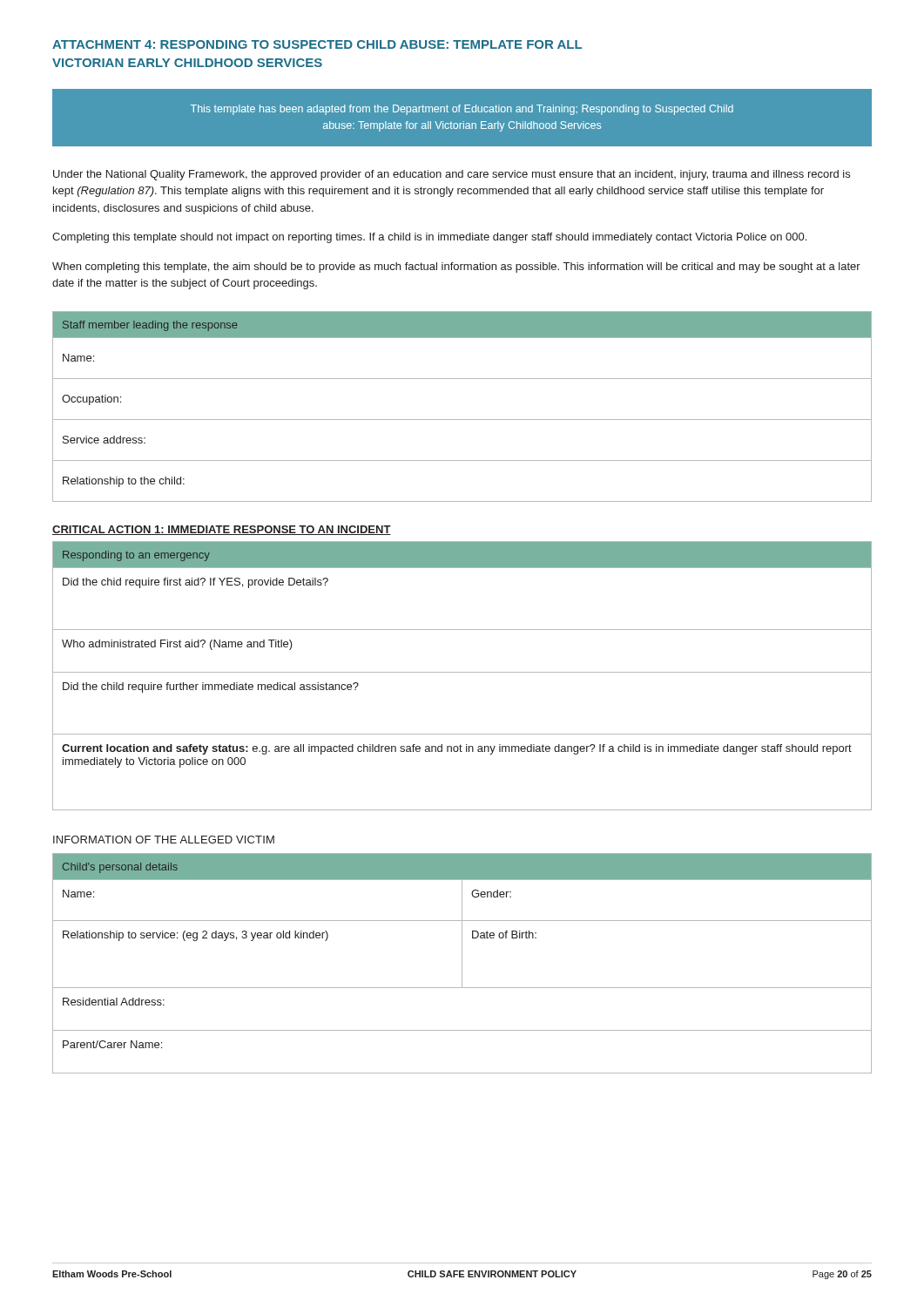Viewport: 924px width, 1307px height.
Task: Select the passage starting "Under the National"
Action: (451, 190)
